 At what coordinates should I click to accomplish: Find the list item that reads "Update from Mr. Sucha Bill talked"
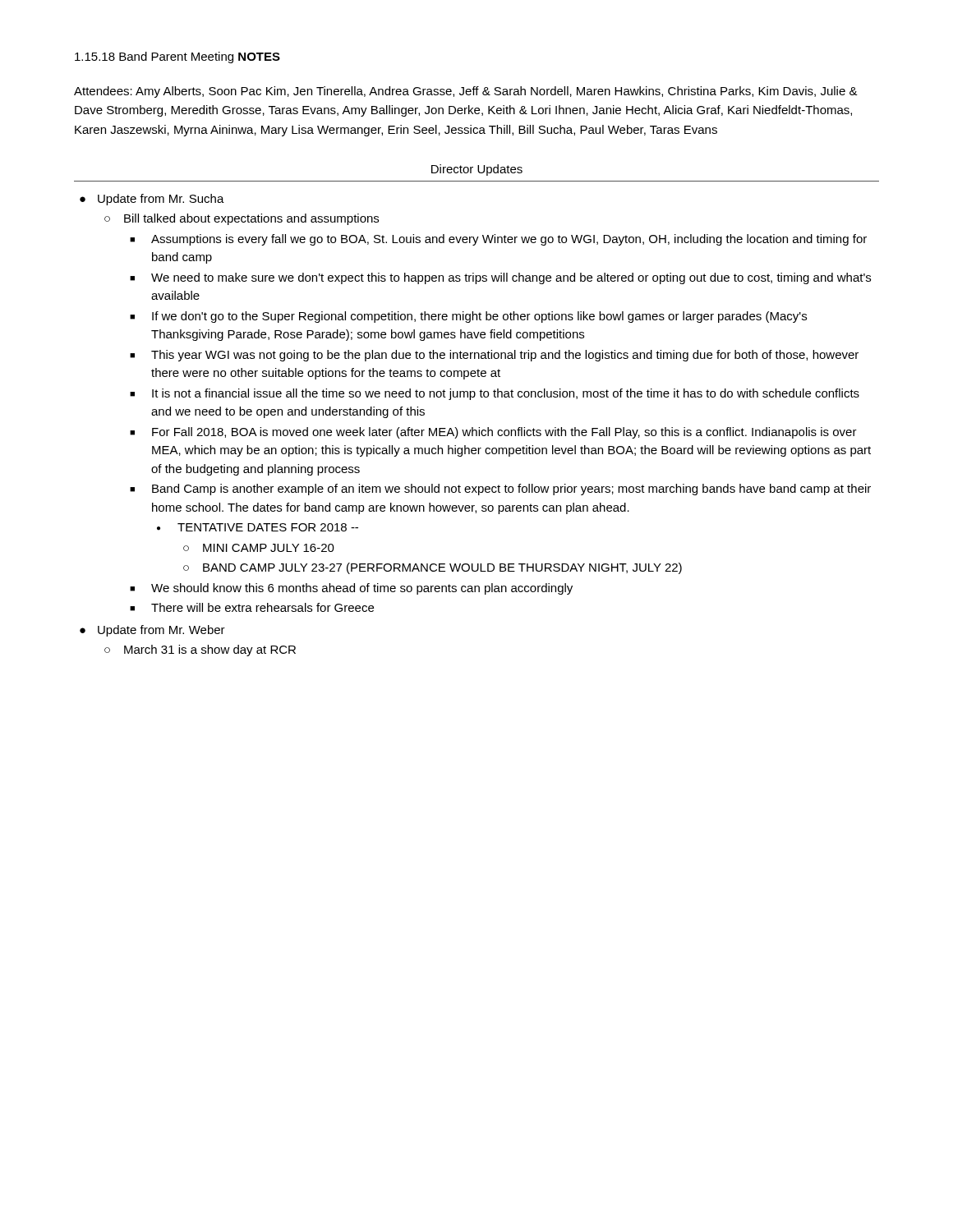pyautogui.click(x=488, y=404)
